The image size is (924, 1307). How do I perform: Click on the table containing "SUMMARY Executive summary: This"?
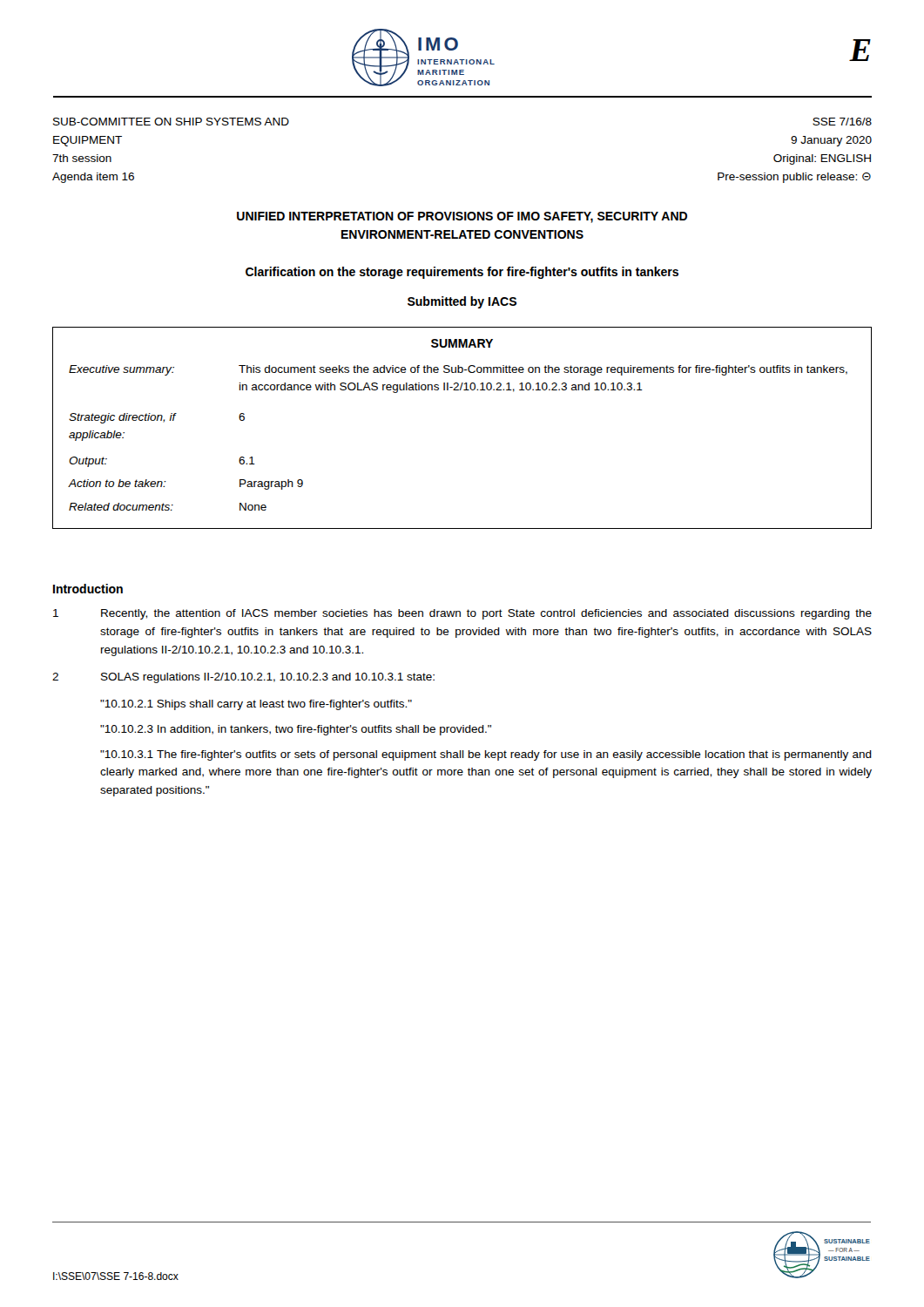pos(462,428)
